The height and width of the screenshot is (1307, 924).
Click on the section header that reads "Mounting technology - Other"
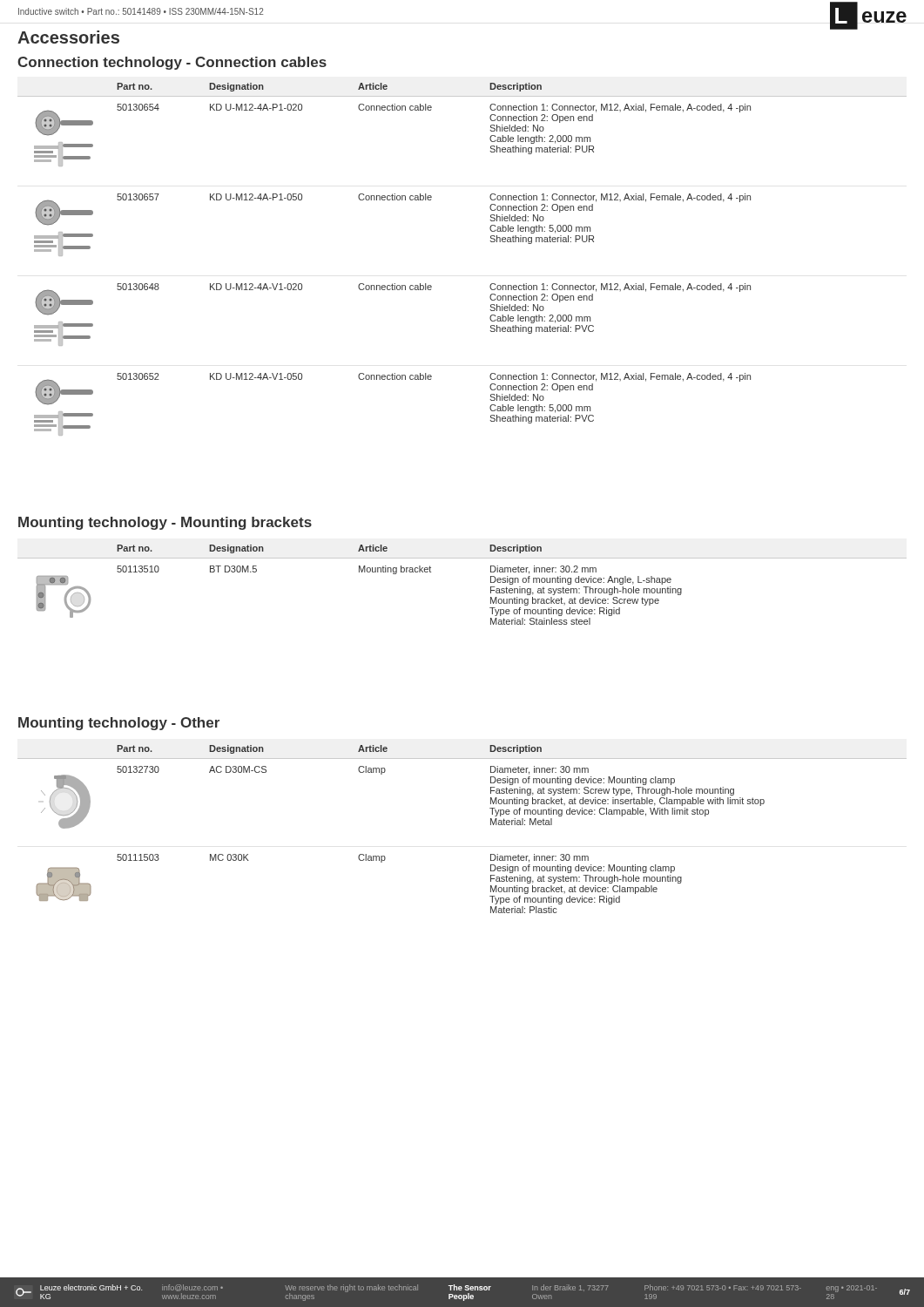pyautogui.click(x=119, y=723)
